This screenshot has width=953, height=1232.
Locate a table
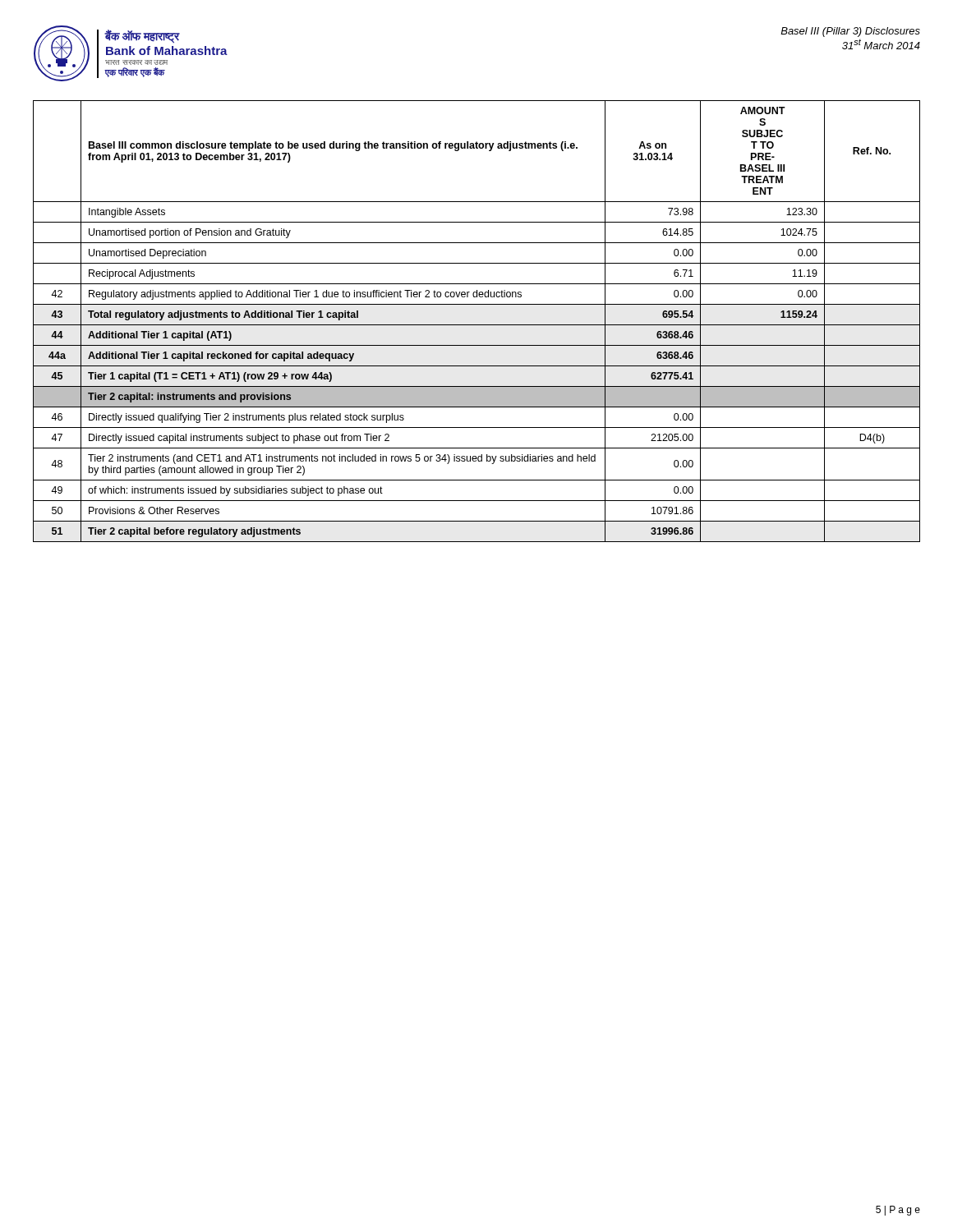[x=476, y=321]
